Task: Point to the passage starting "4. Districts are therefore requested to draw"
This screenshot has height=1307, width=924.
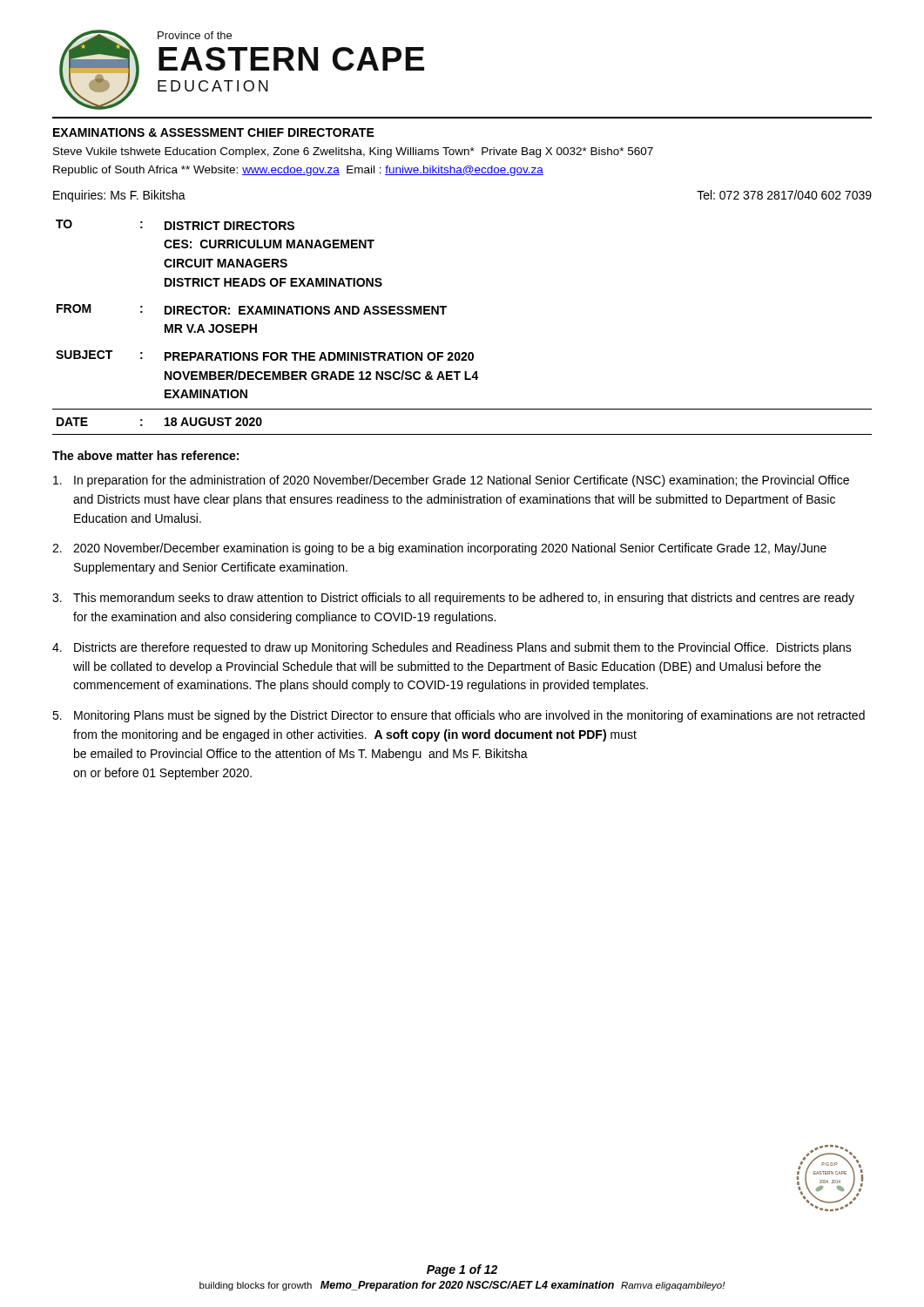Action: tap(462, 667)
